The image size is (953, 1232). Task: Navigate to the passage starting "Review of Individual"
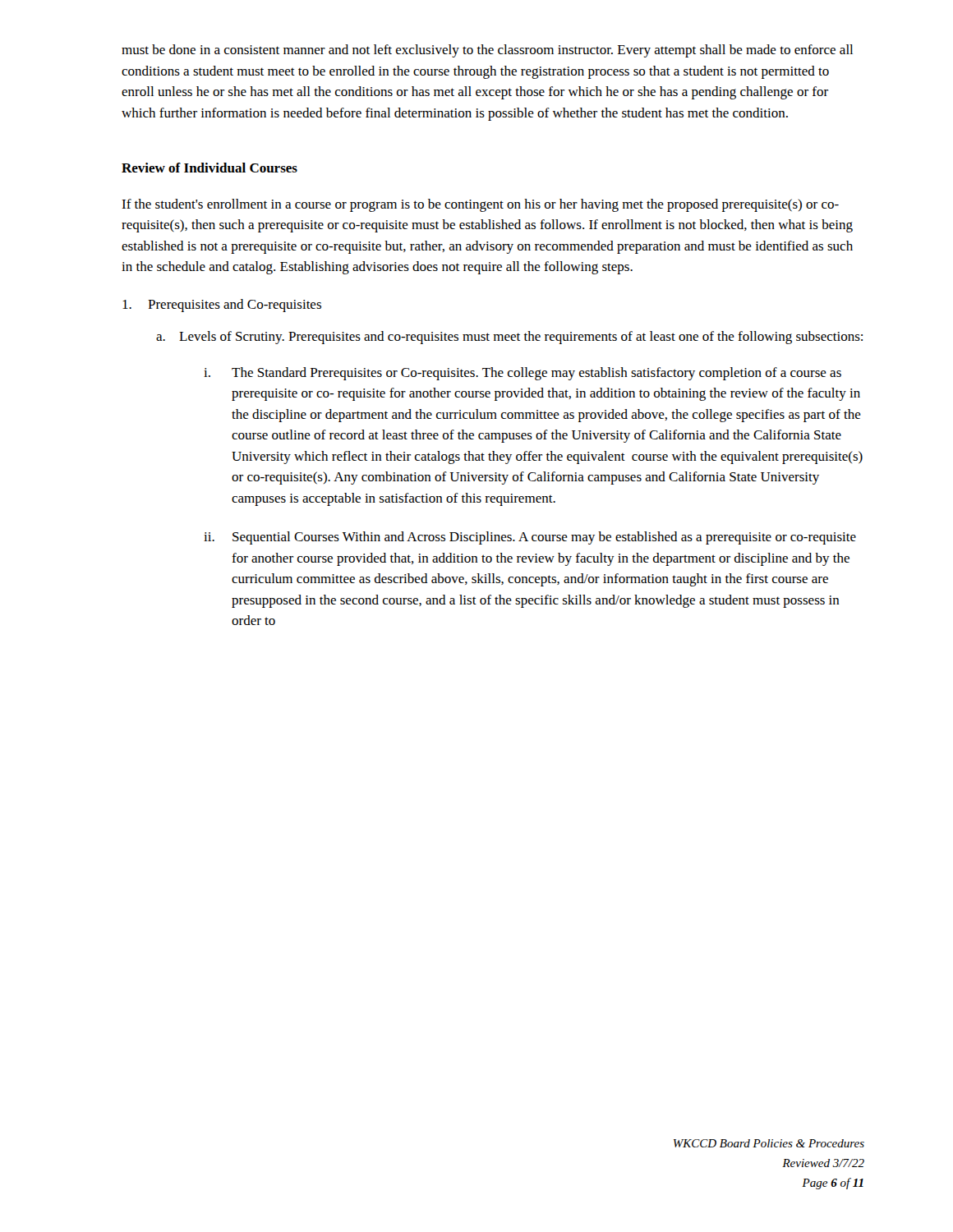(x=209, y=168)
